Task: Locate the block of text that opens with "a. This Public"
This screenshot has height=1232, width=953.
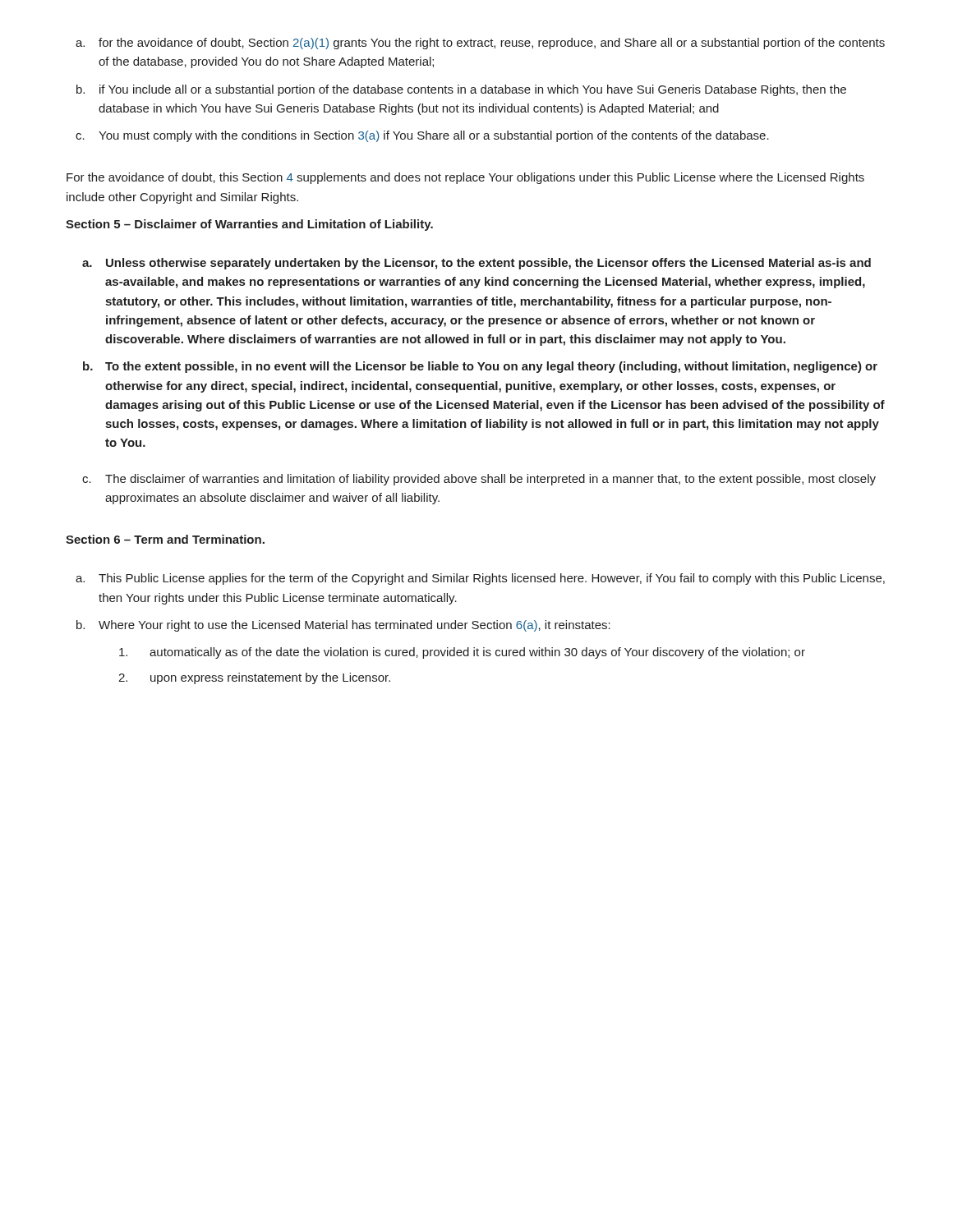Action: tap(481, 588)
